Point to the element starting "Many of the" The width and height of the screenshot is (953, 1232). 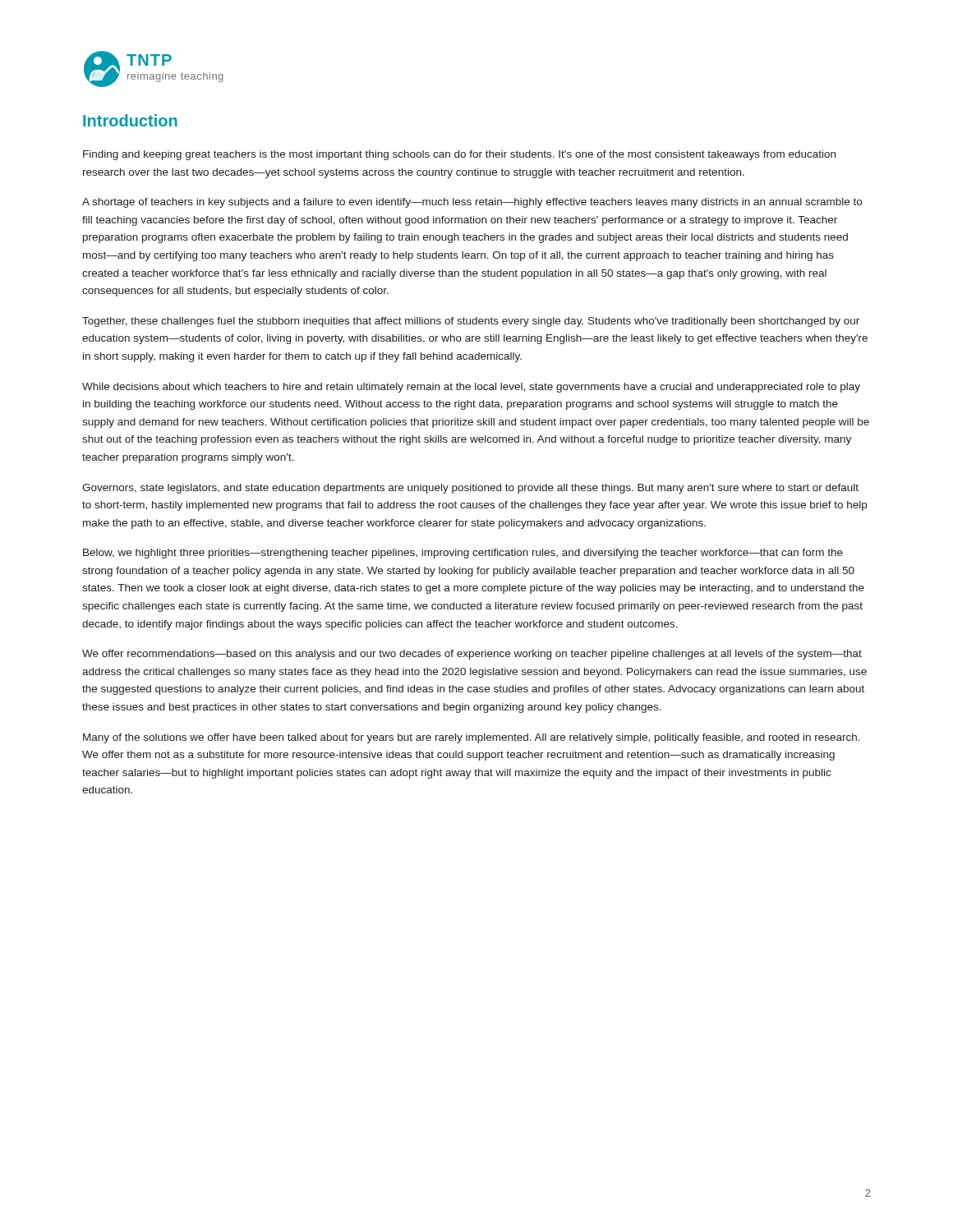(471, 763)
